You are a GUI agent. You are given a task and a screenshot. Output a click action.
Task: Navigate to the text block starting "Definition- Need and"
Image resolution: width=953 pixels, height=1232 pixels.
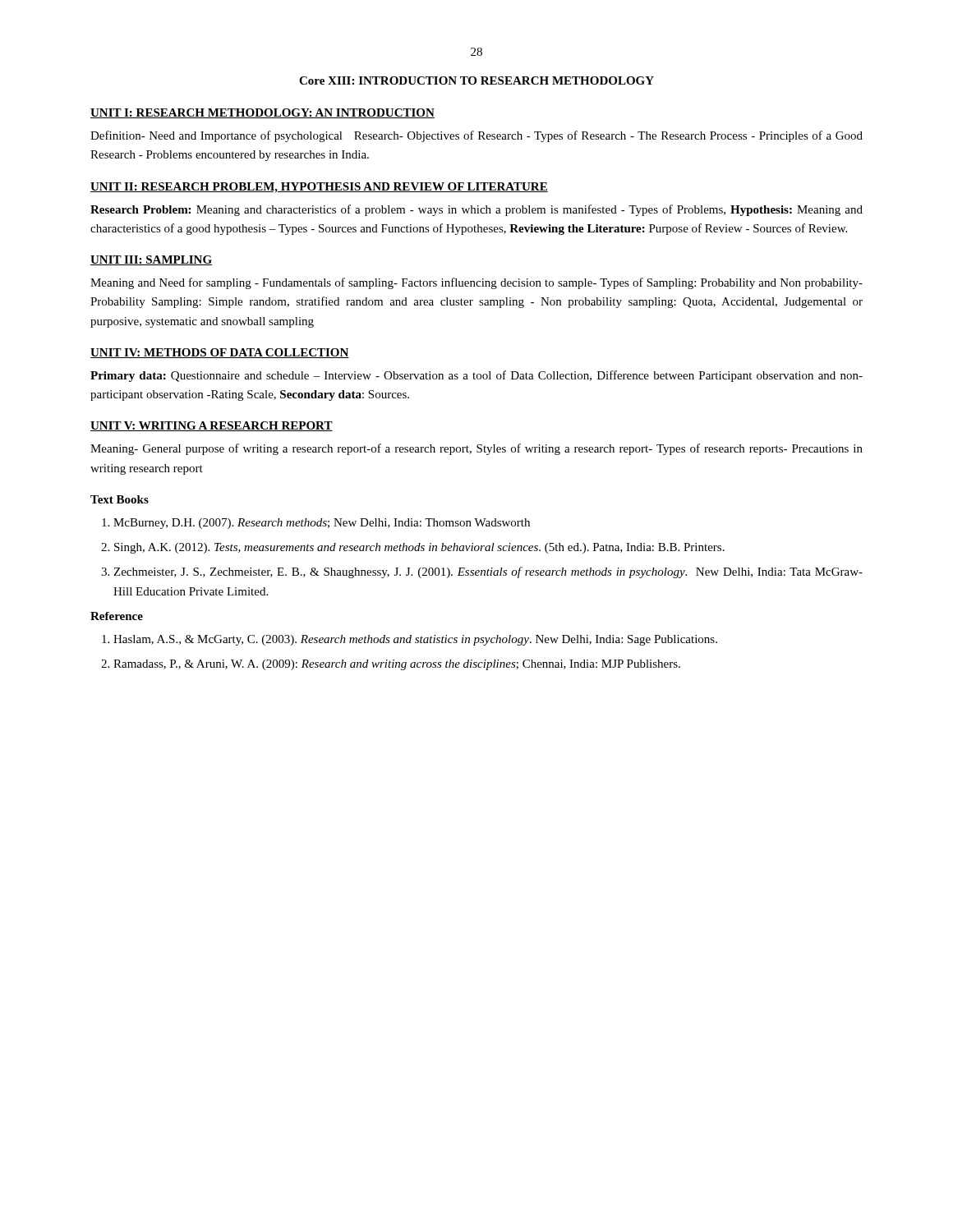[x=476, y=145]
